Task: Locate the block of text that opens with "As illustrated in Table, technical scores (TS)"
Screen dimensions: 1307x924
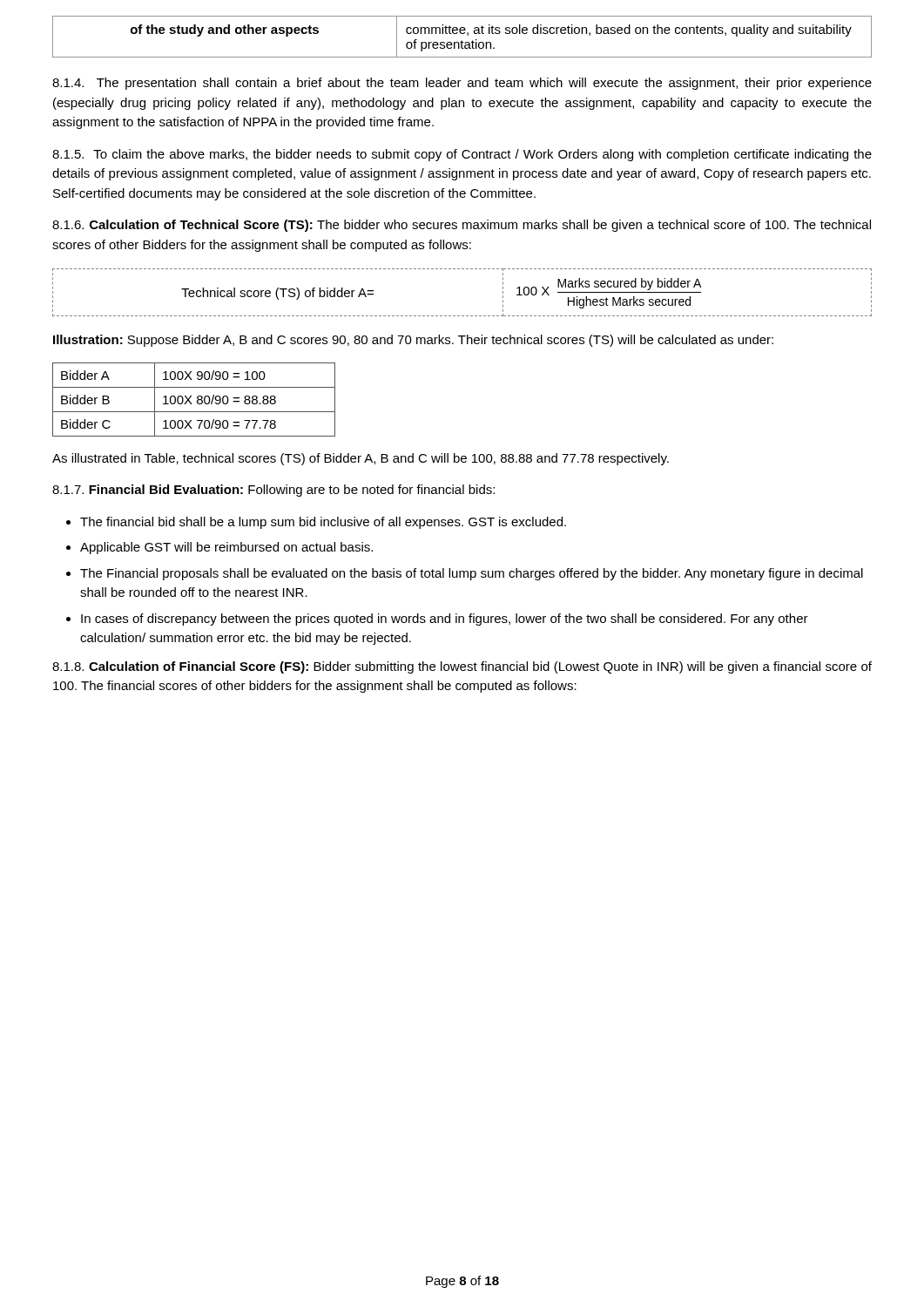Action: tap(361, 457)
